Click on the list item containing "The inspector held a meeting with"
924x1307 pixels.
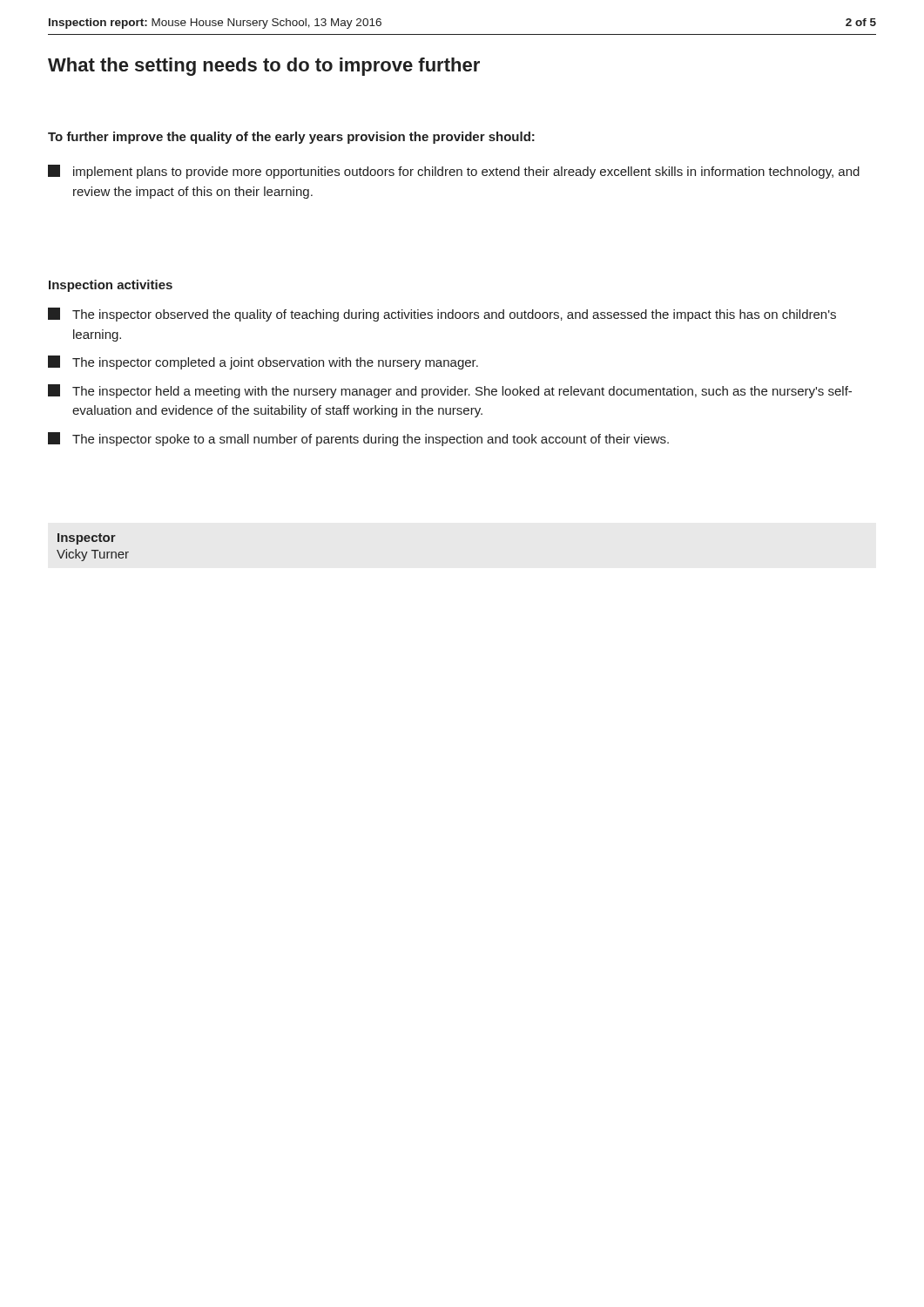pos(462,401)
